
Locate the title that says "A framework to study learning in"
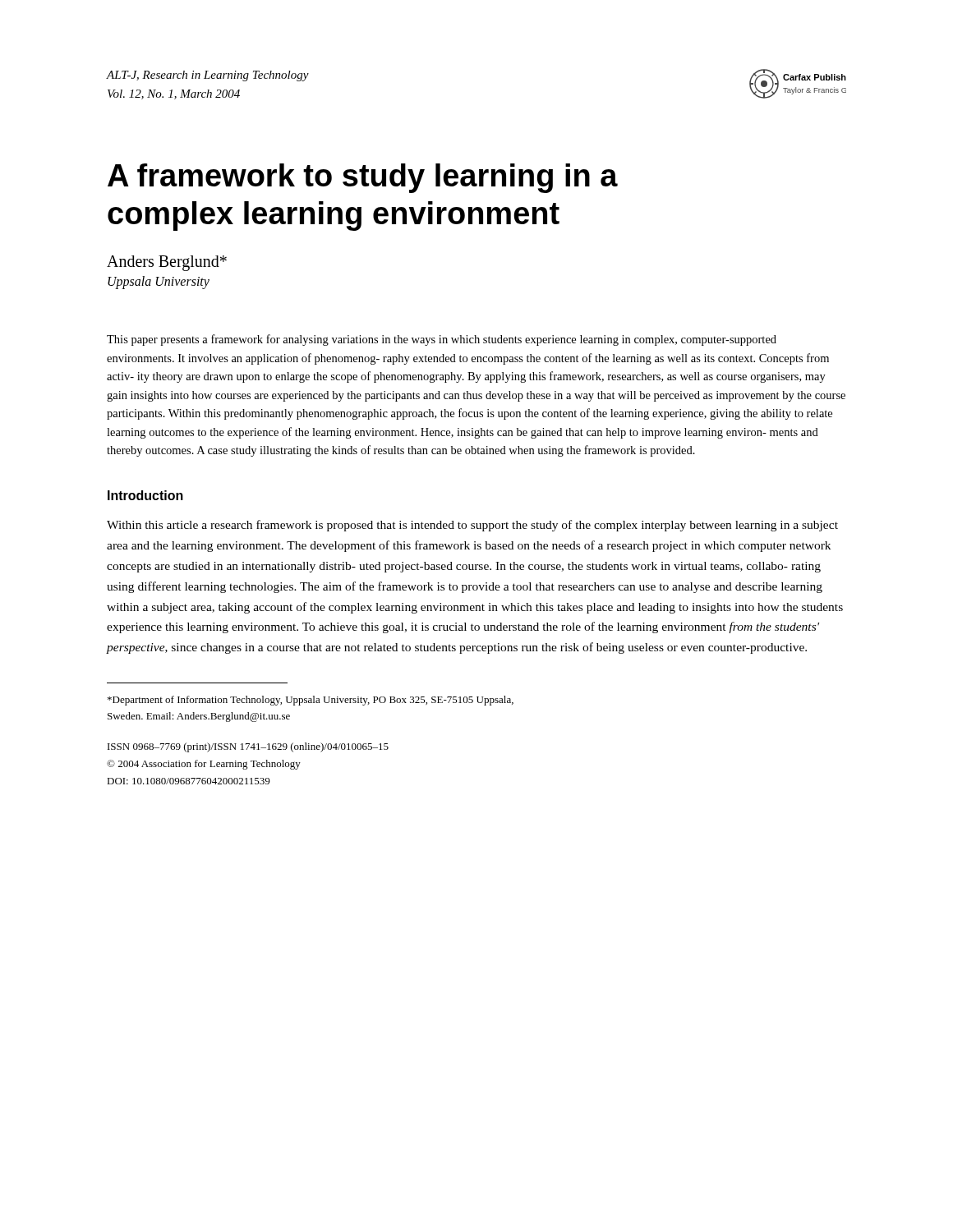[x=362, y=195]
